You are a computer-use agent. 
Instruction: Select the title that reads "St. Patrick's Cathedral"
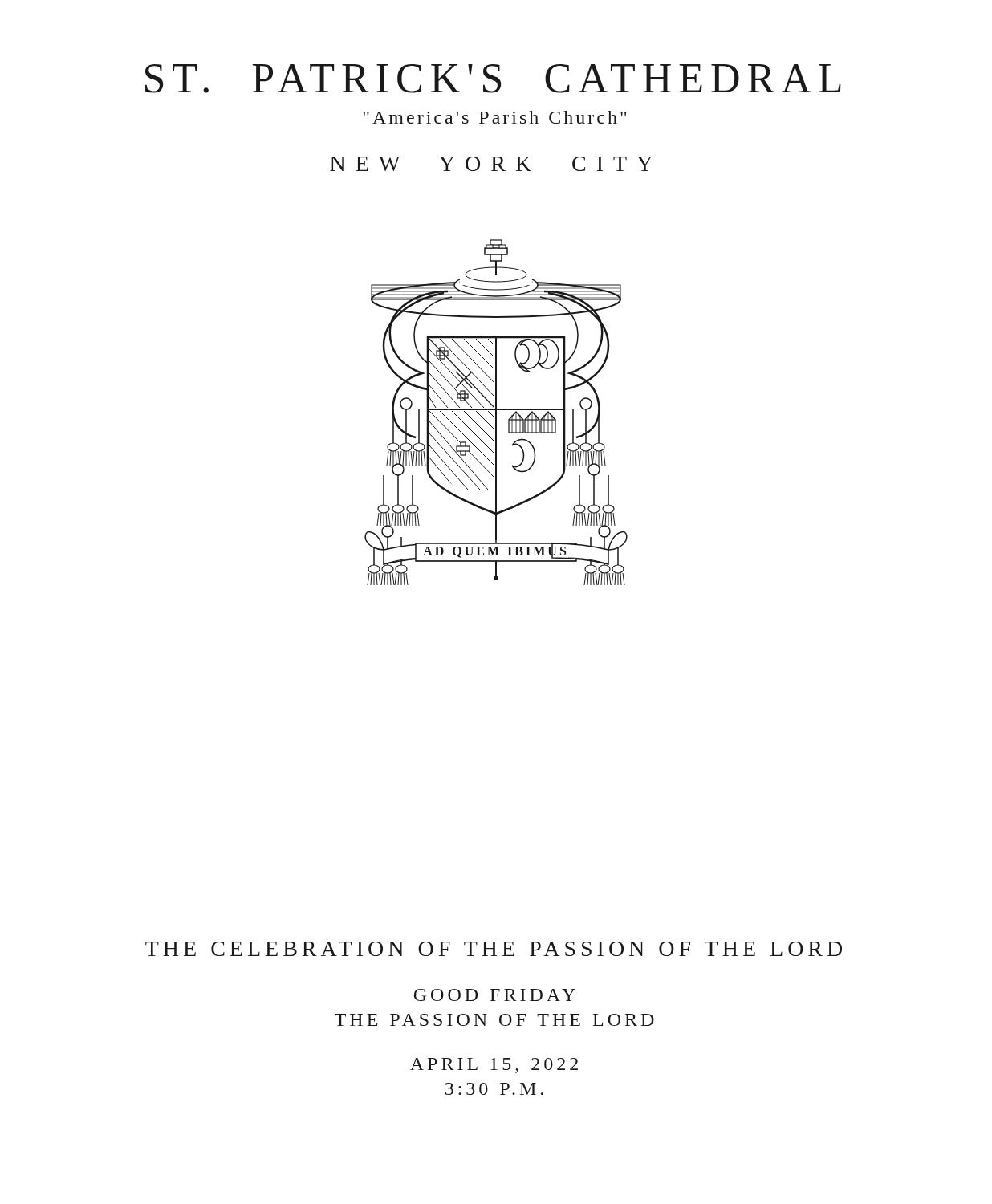pyautogui.click(x=496, y=116)
